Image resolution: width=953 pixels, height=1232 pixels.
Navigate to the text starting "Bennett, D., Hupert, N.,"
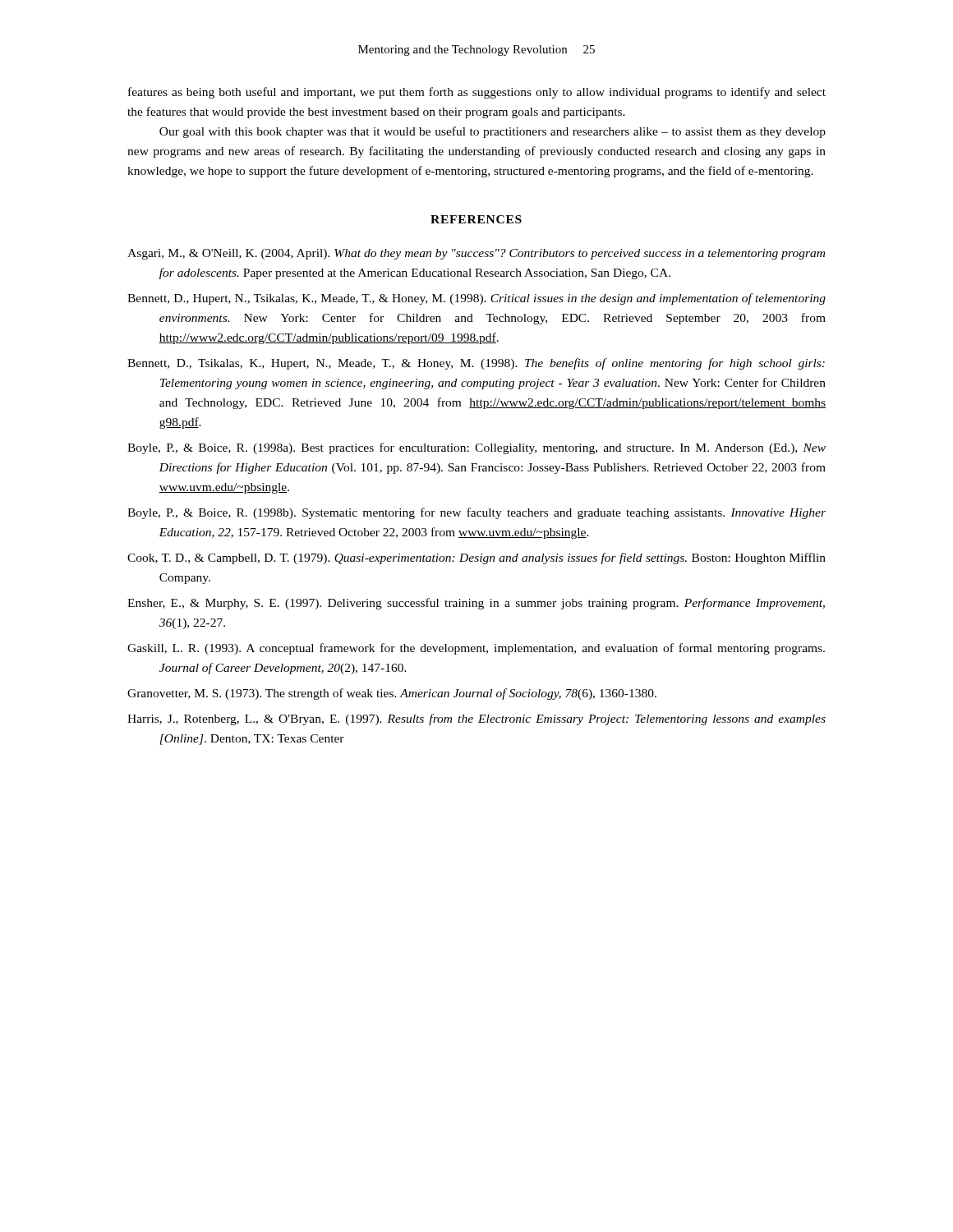476,318
